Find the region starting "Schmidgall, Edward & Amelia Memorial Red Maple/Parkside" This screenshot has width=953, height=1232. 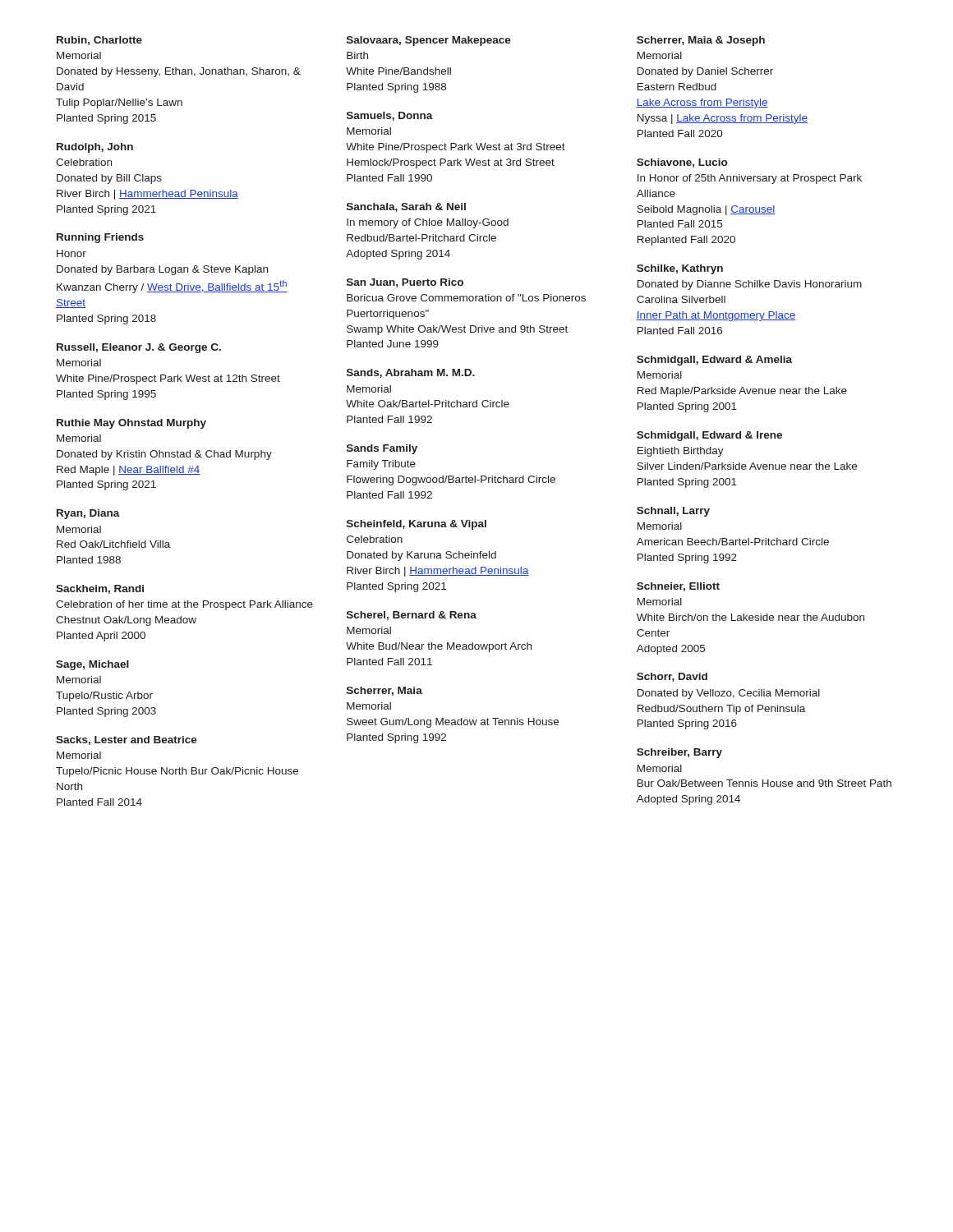(x=767, y=384)
